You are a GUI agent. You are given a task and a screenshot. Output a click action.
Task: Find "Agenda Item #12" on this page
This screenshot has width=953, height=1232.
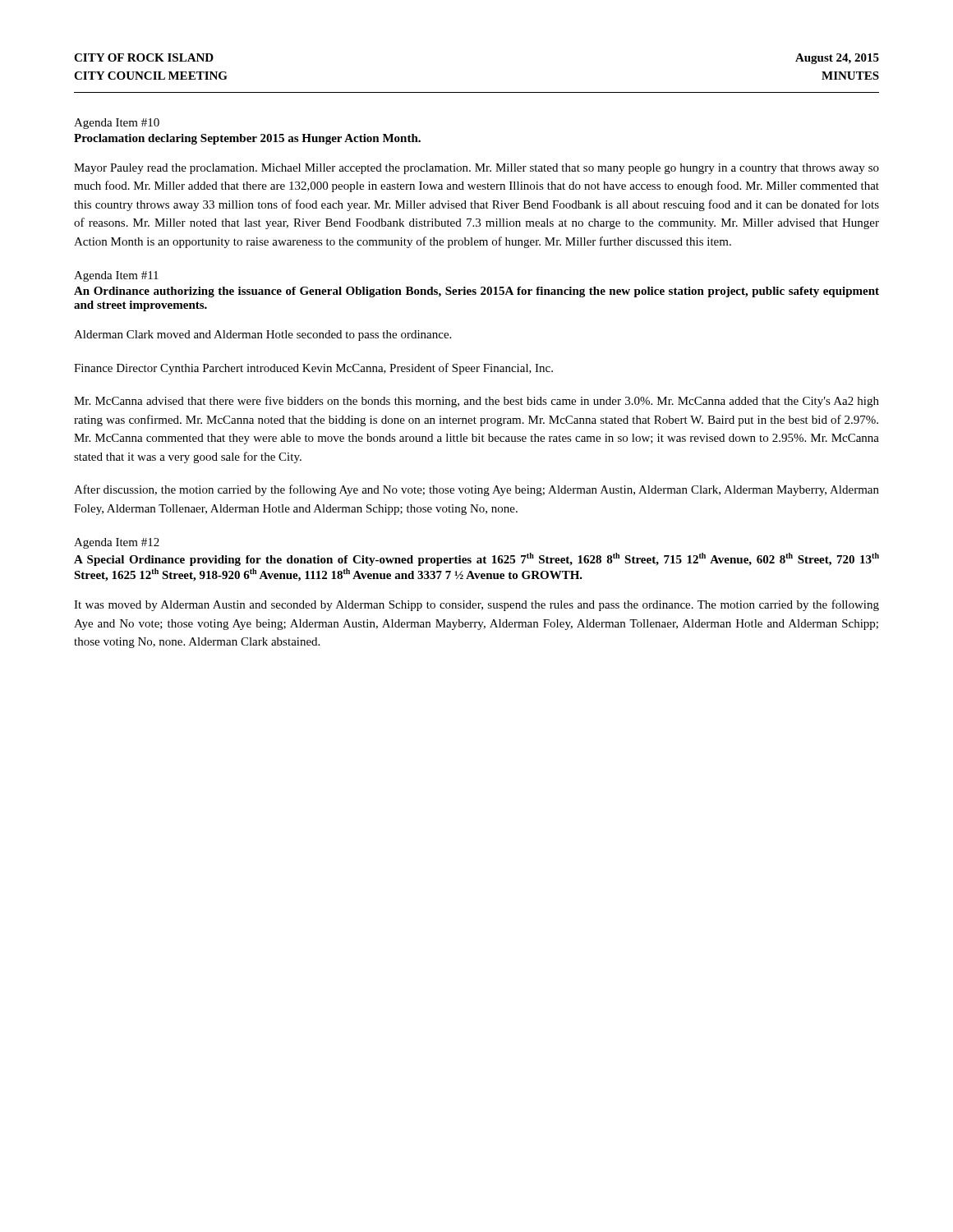point(117,542)
